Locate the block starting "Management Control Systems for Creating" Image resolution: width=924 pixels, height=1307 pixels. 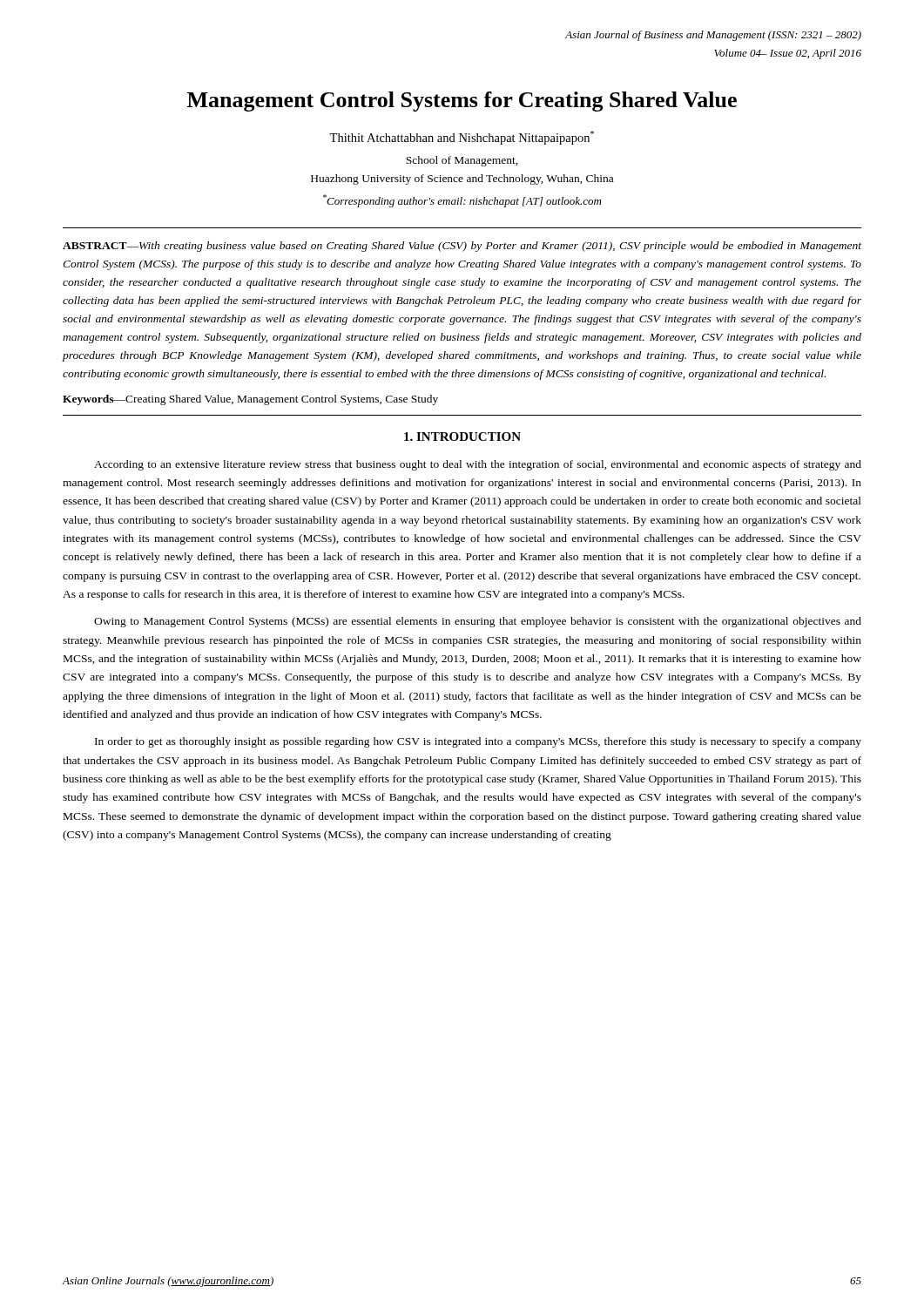point(462,99)
